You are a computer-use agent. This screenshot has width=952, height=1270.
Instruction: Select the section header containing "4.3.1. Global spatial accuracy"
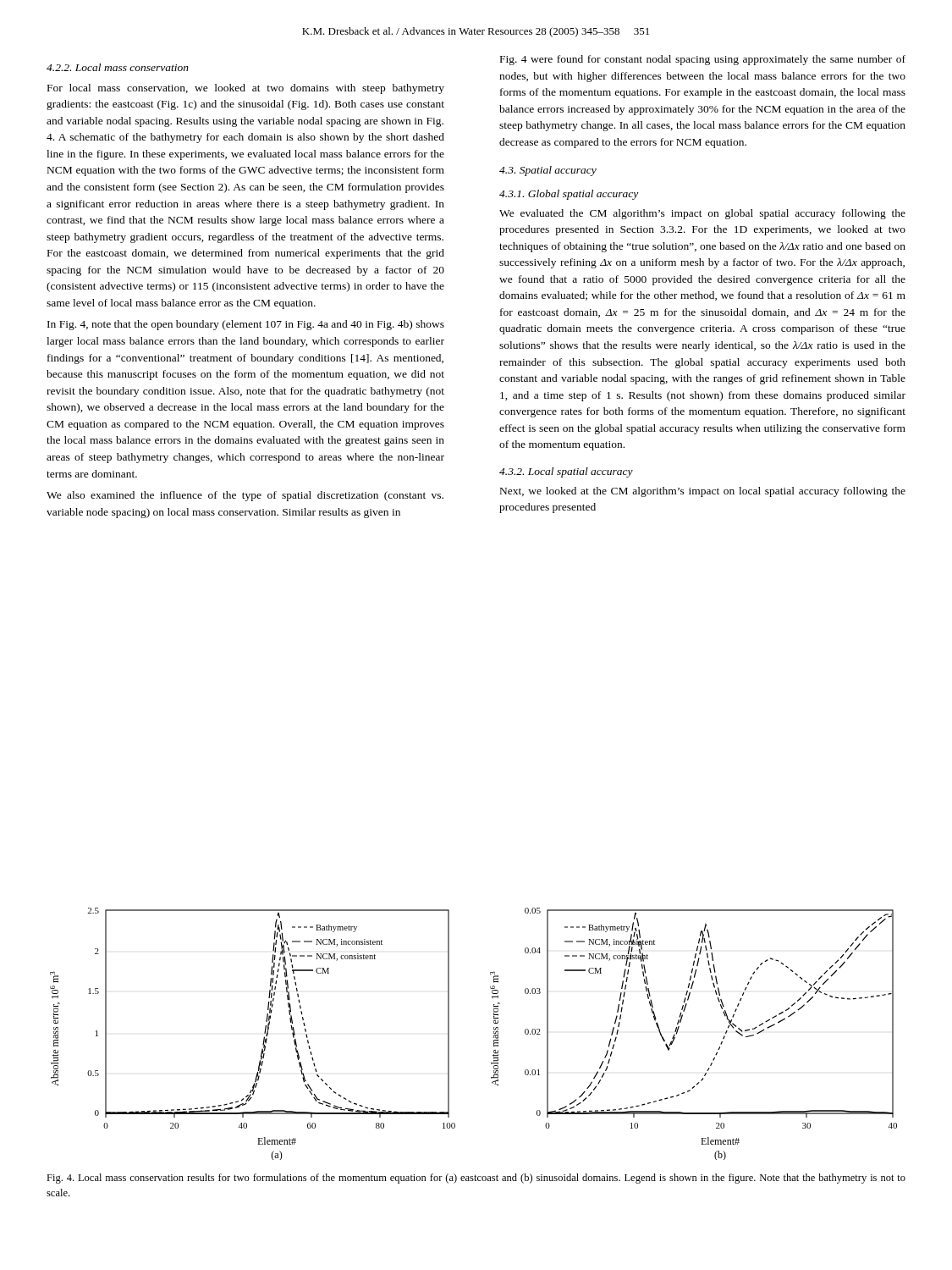click(x=569, y=193)
